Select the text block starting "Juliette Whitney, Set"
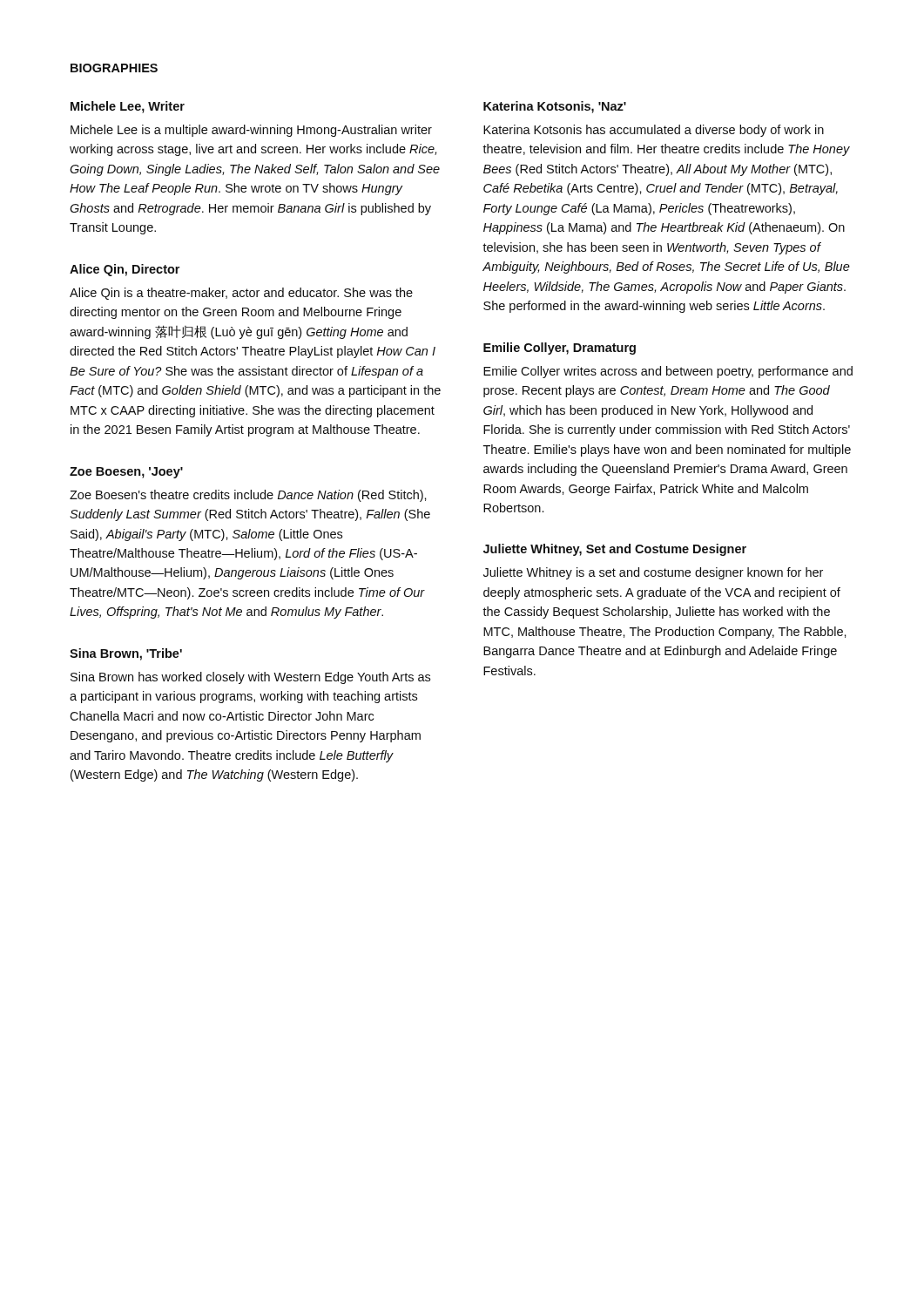The height and width of the screenshot is (1307, 924). (x=615, y=549)
